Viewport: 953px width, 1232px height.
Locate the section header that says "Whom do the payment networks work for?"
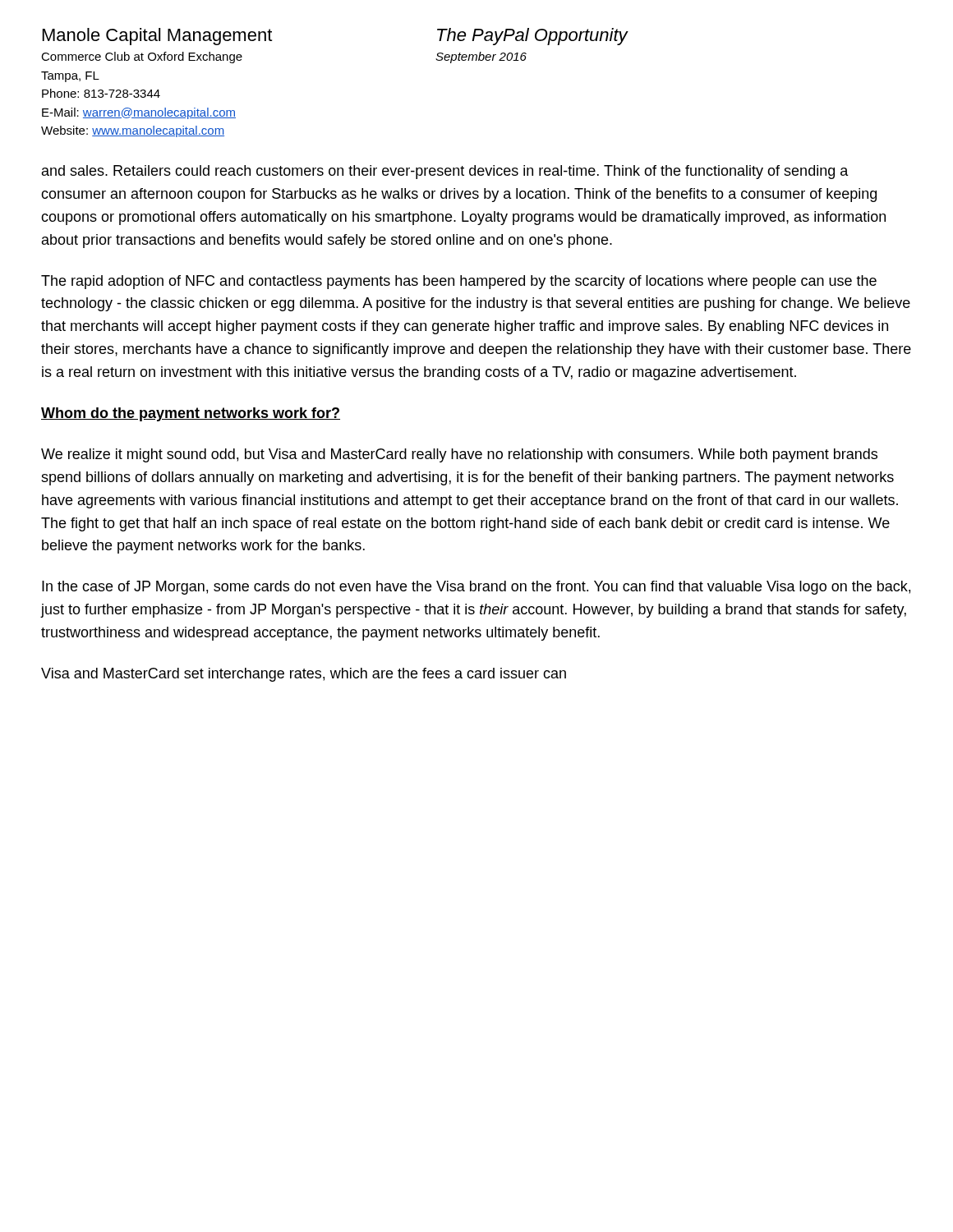[x=191, y=414]
